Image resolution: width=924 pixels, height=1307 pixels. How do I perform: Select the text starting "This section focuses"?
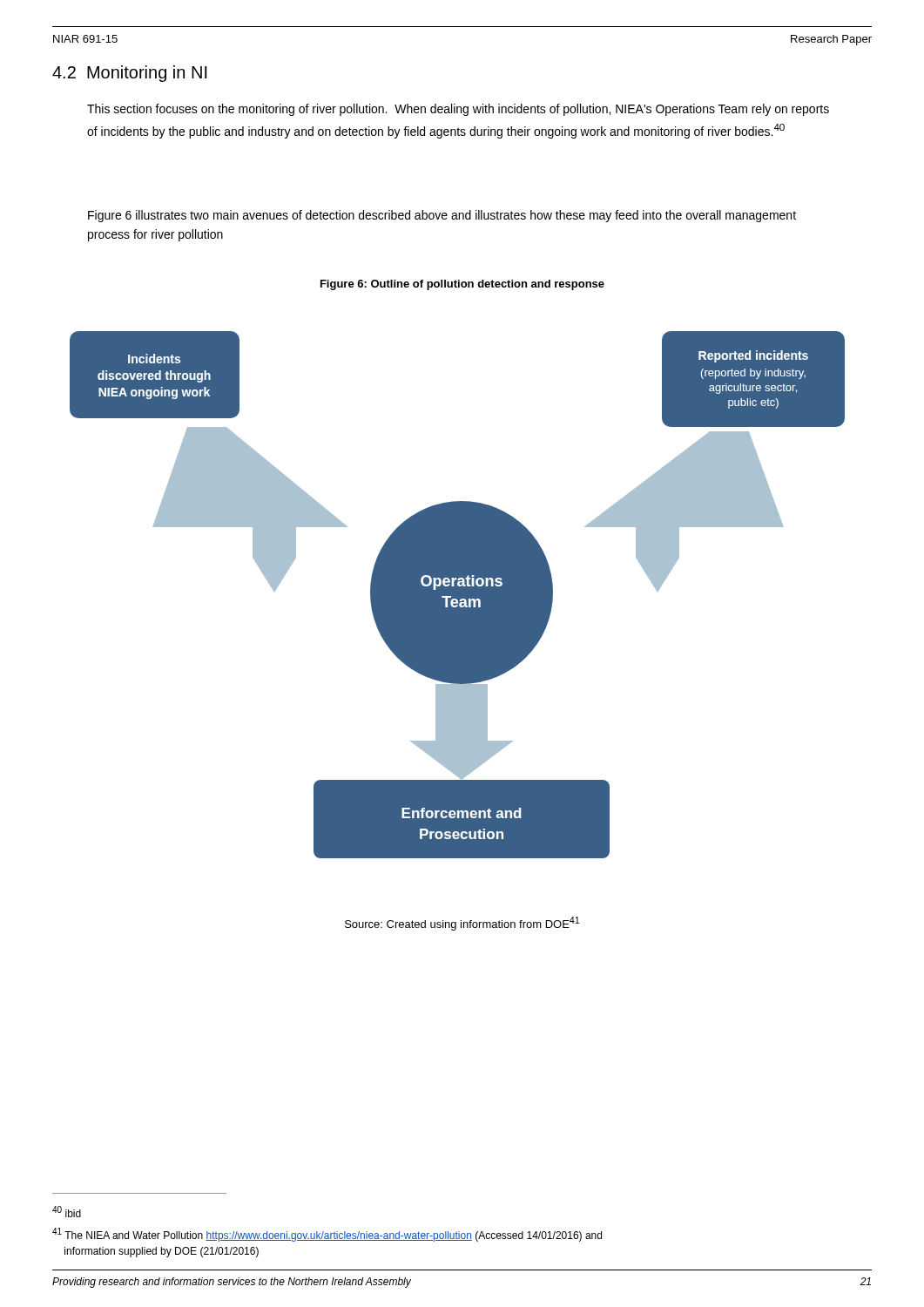[x=458, y=120]
